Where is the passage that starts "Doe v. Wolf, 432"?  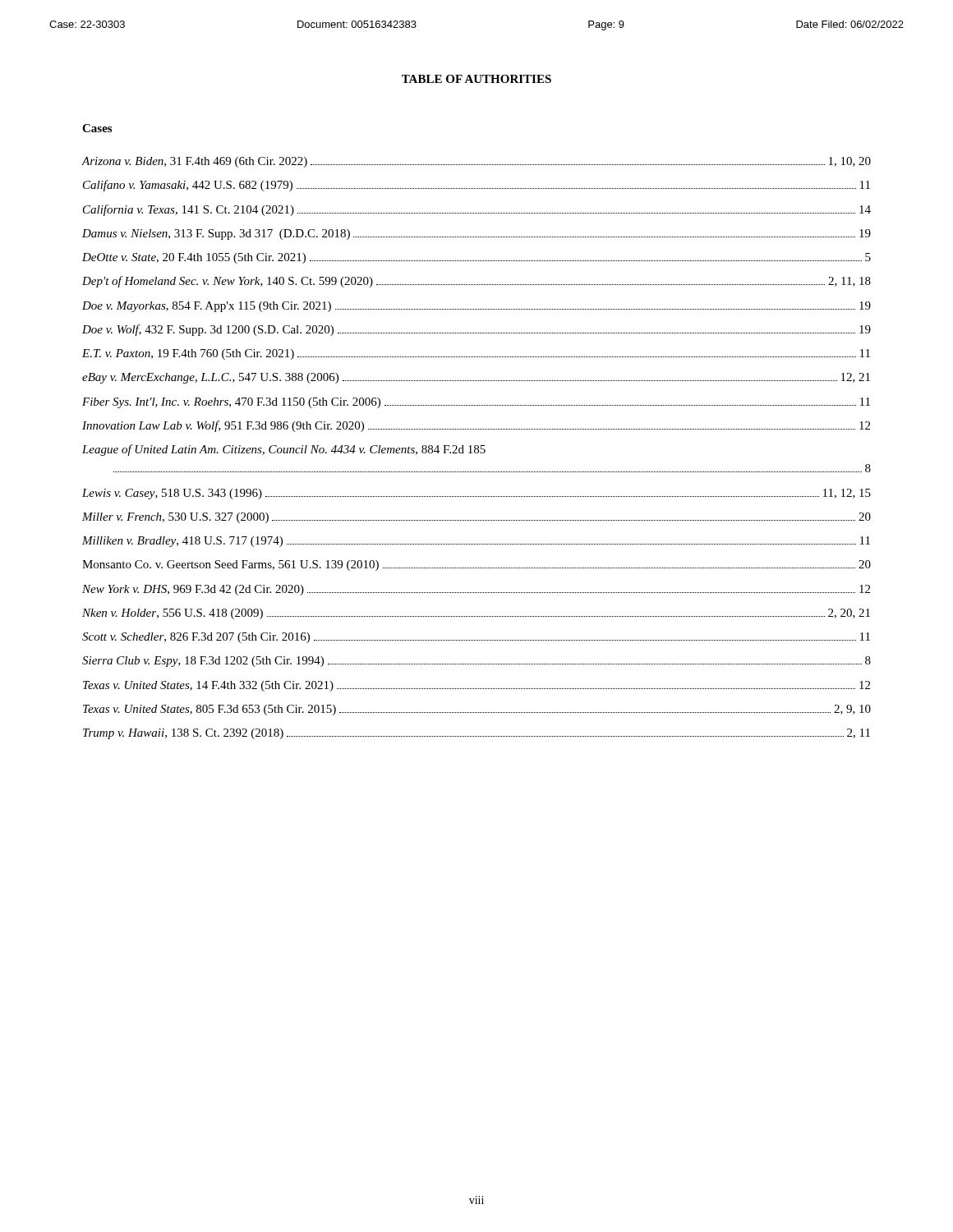click(476, 330)
